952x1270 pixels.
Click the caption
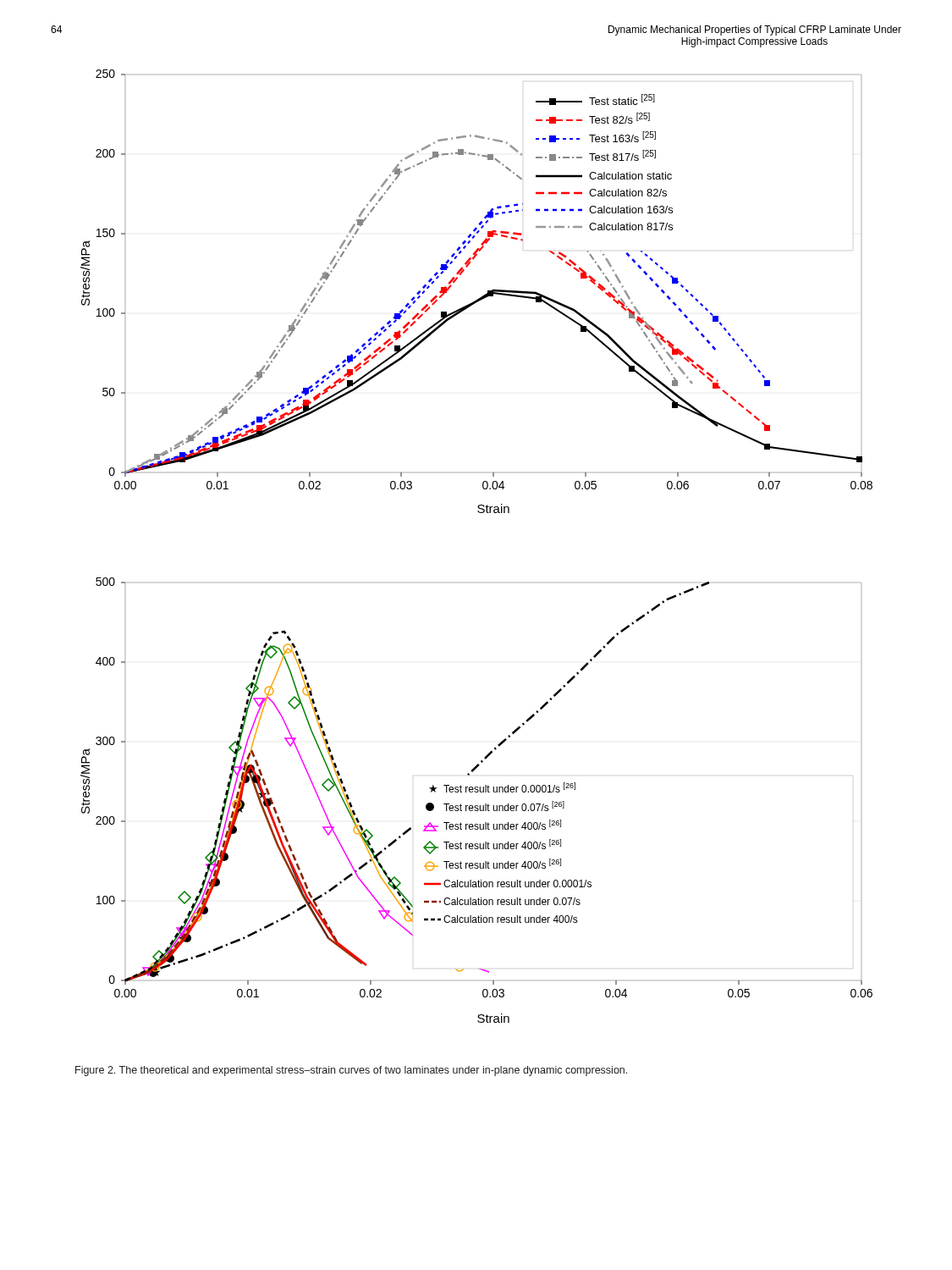(351, 1070)
